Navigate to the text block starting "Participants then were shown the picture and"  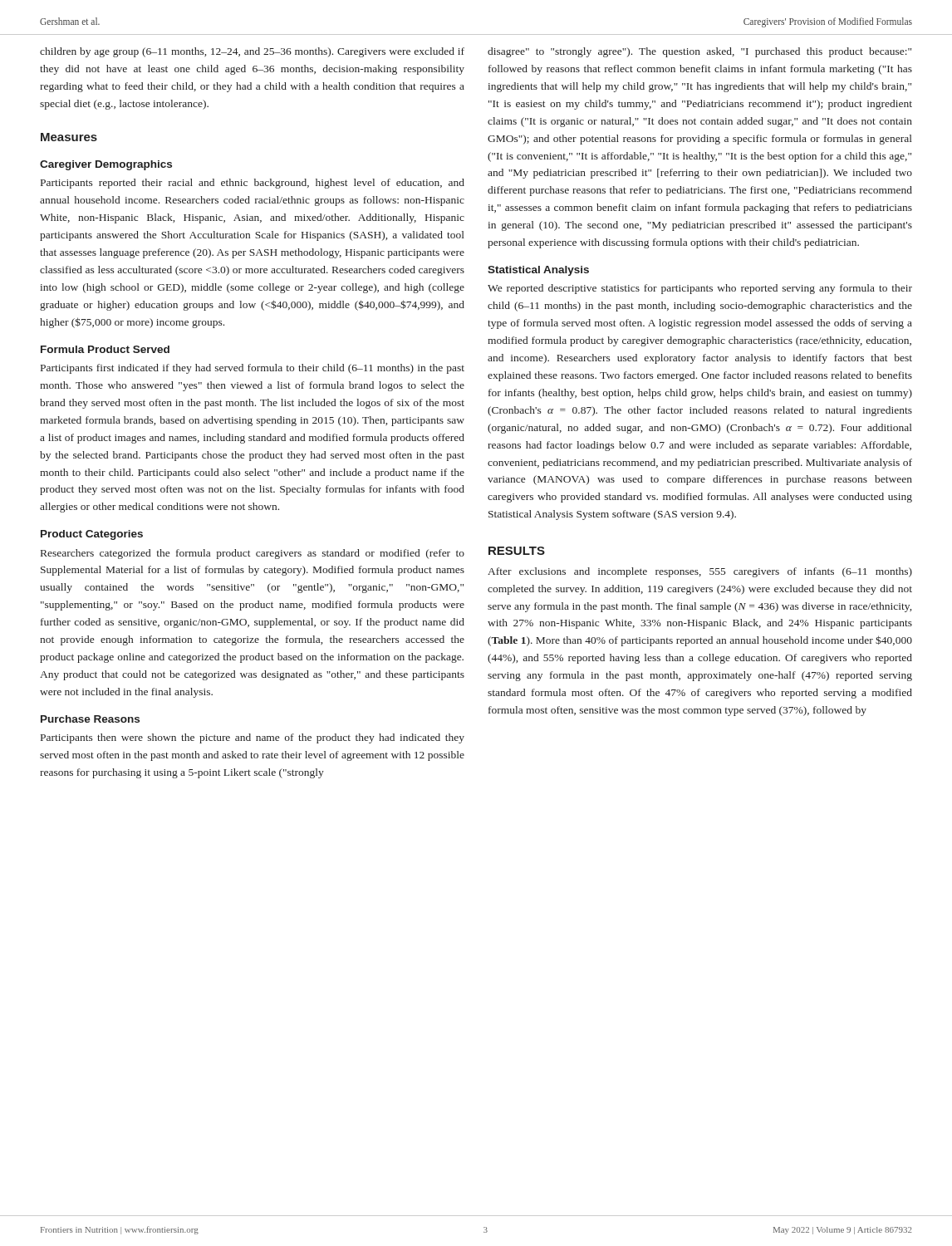(x=252, y=755)
